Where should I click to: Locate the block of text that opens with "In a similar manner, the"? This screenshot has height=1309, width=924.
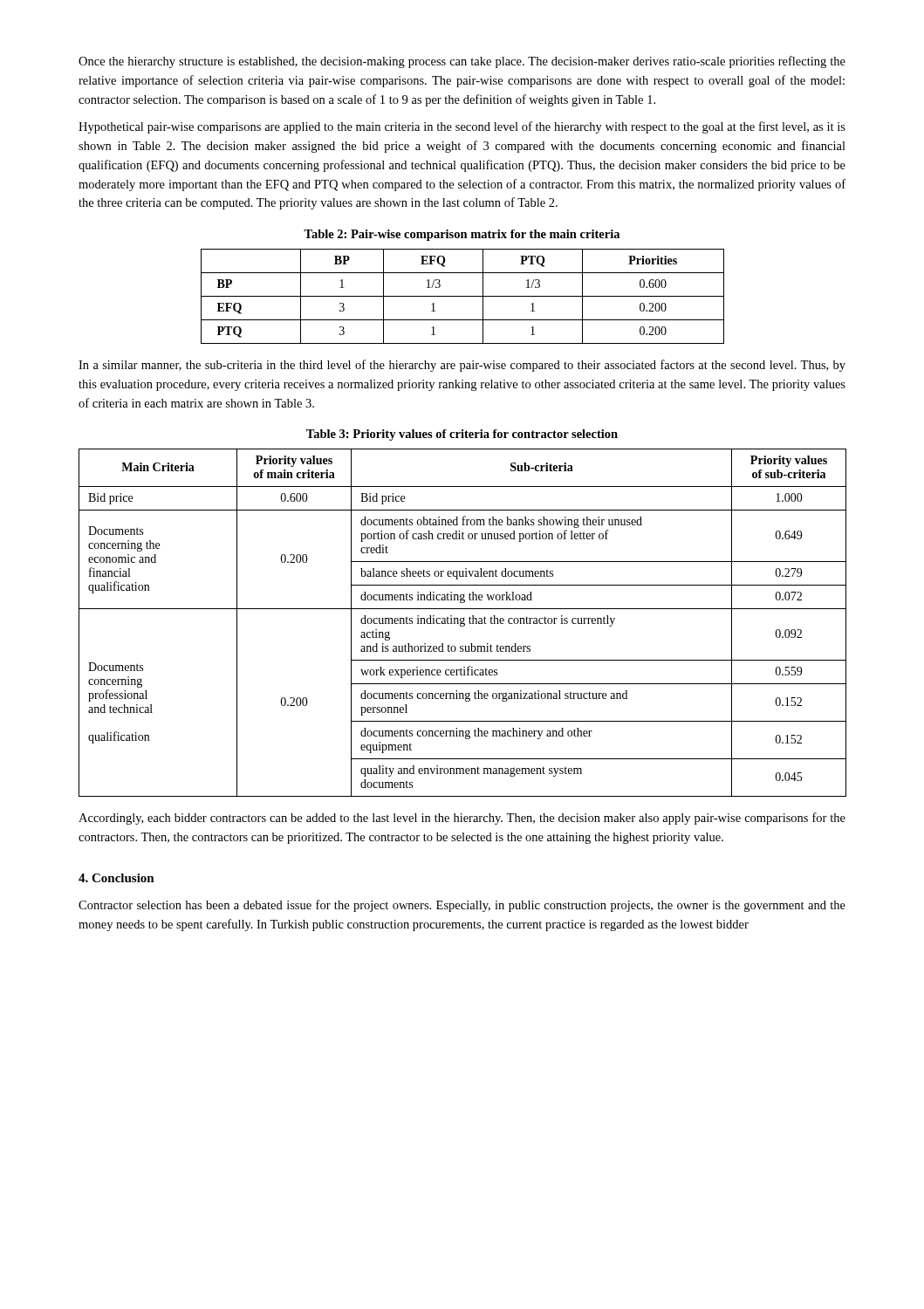click(x=462, y=385)
